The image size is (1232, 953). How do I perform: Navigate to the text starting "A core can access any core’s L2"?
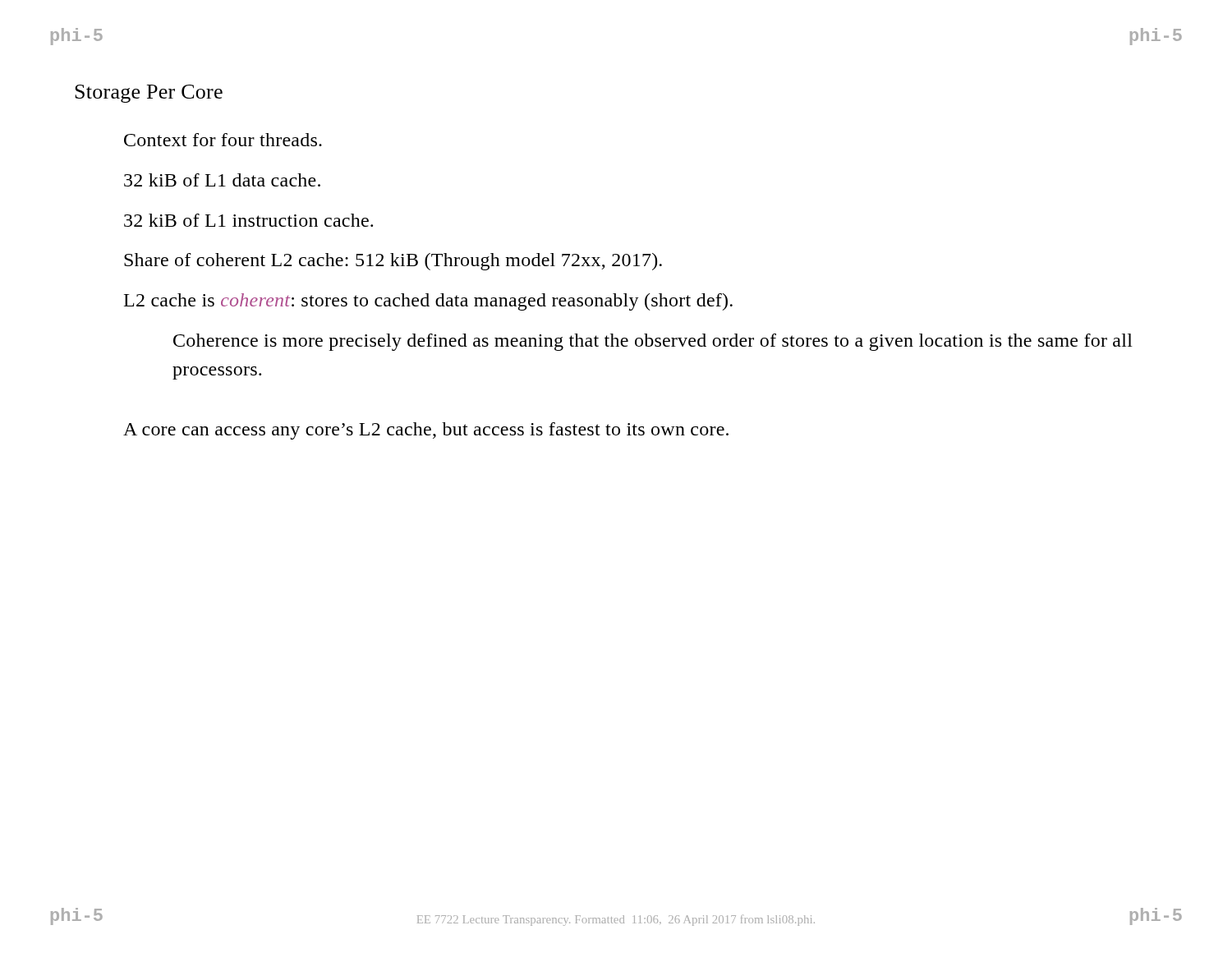[427, 428]
